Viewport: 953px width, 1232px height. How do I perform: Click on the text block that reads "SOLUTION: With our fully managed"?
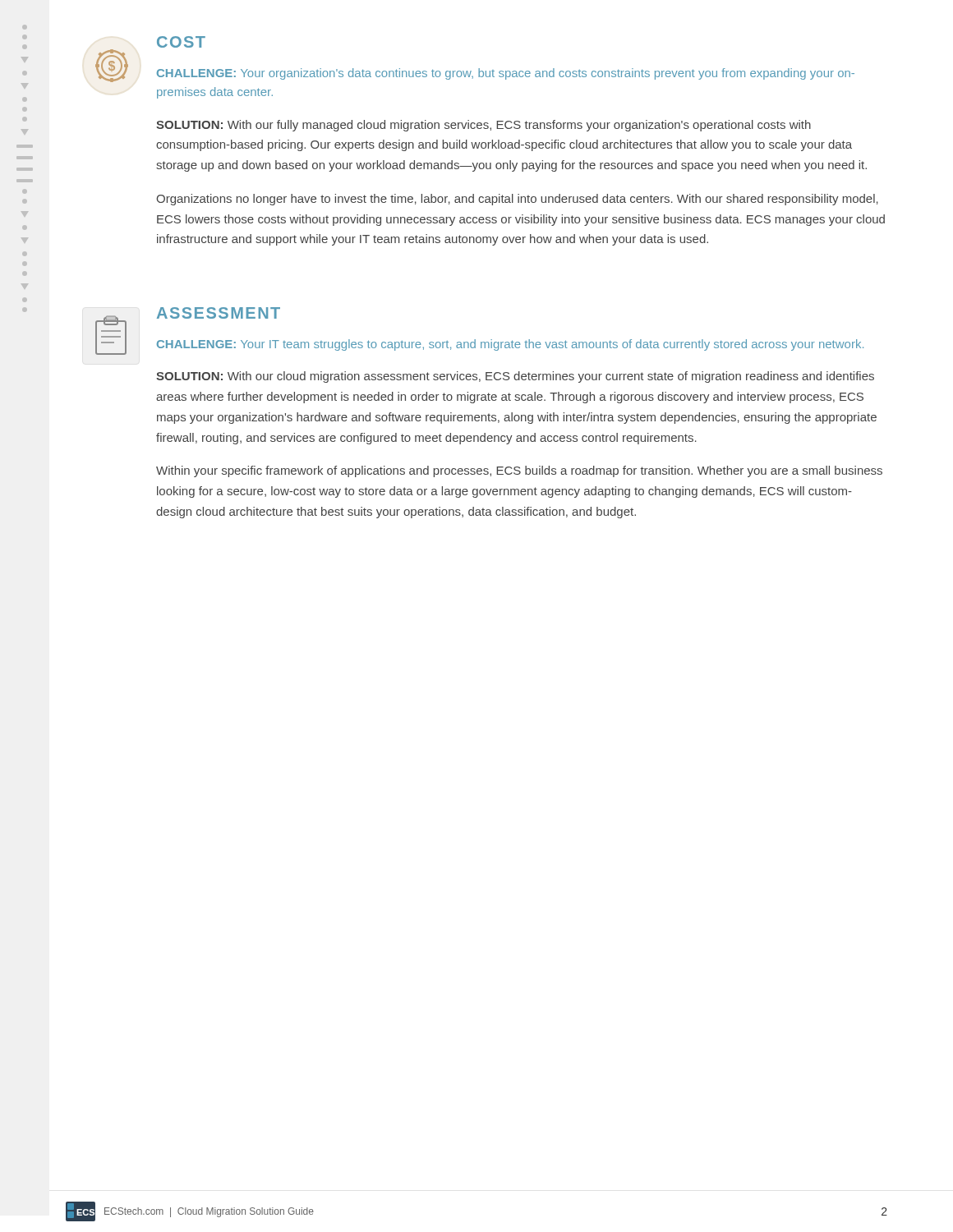coord(512,144)
